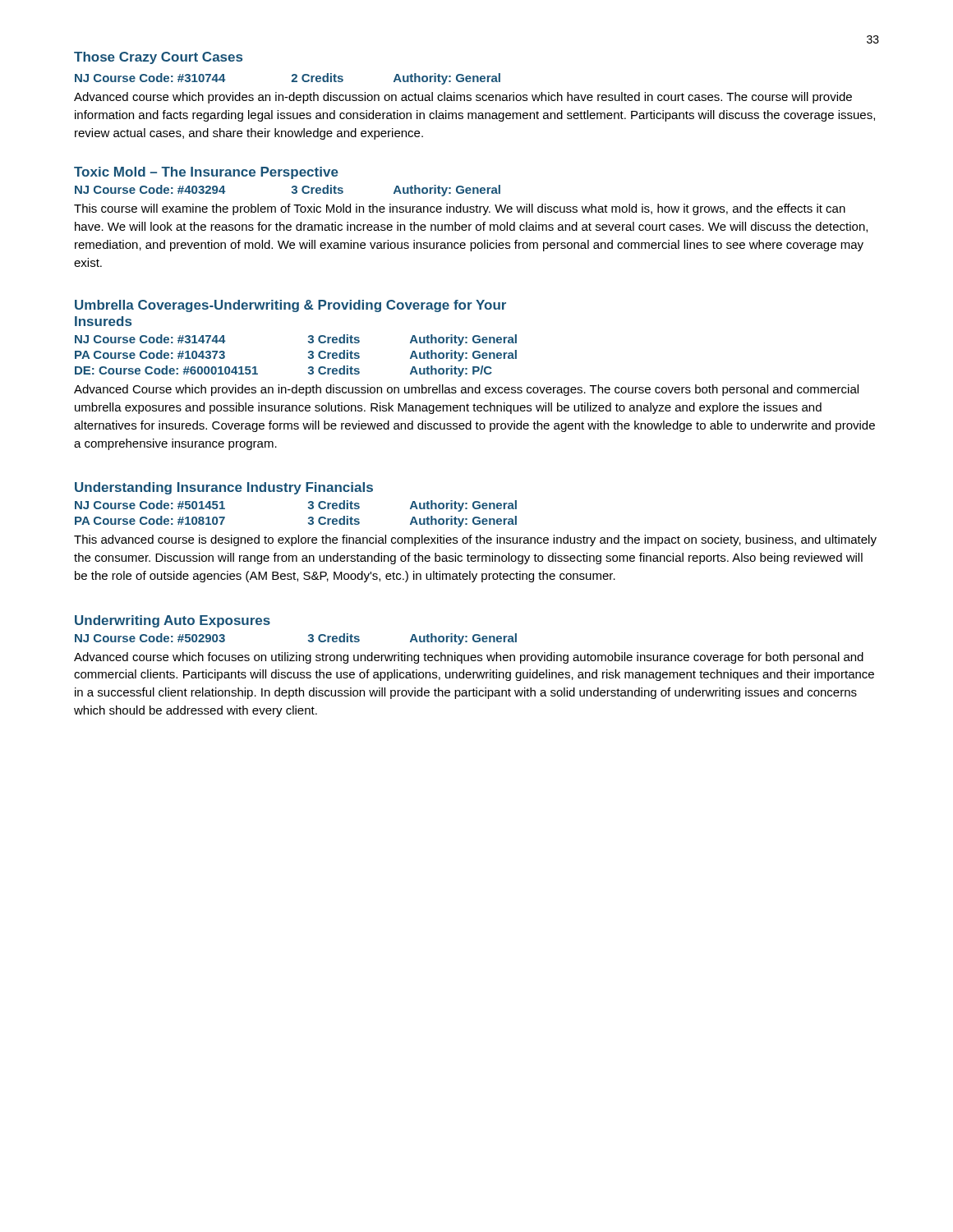Navigate to the passage starting "NJ Course Code: #310744 2 Credits"

tap(288, 78)
